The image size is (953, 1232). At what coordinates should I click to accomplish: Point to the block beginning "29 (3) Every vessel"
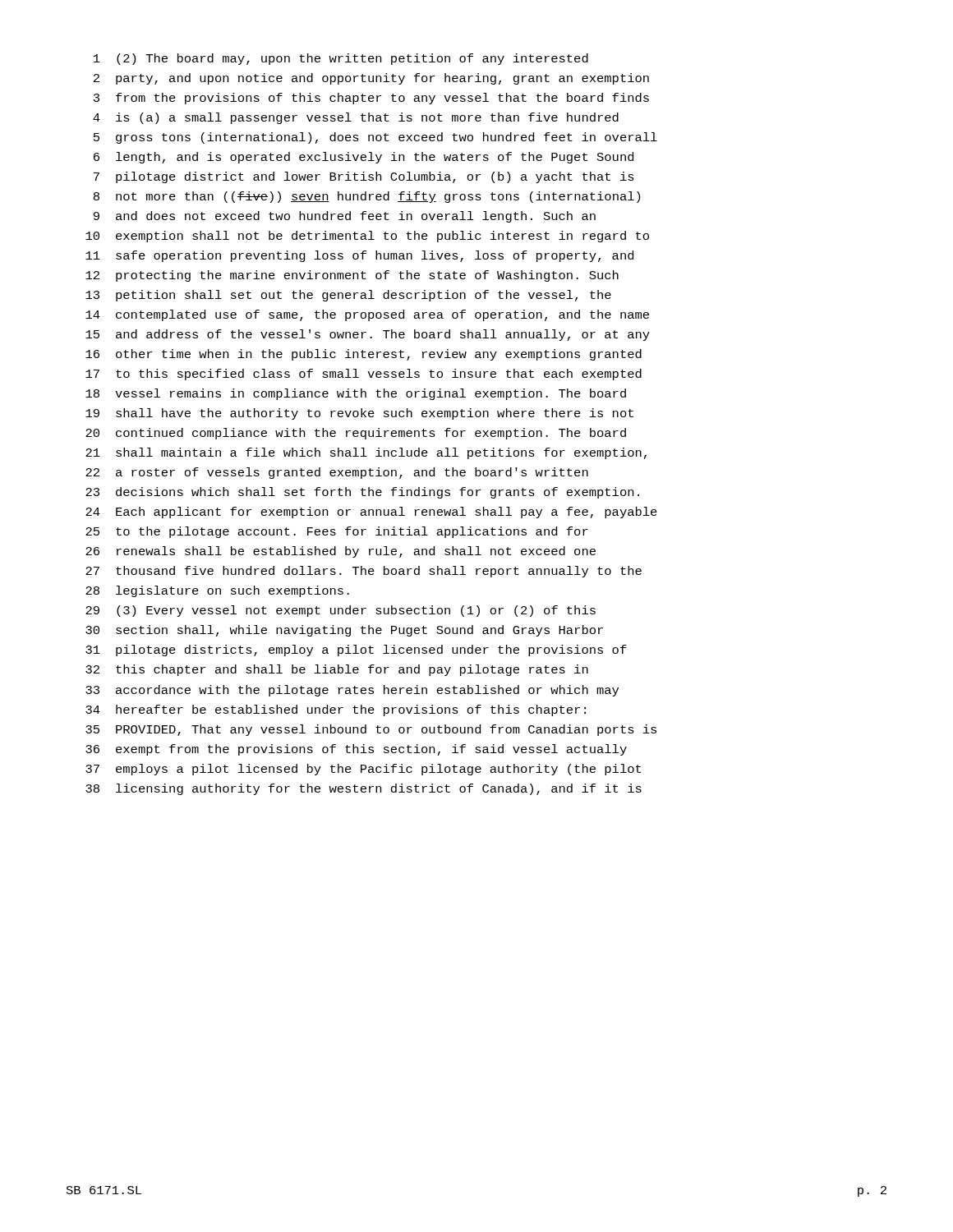[x=476, y=700]
